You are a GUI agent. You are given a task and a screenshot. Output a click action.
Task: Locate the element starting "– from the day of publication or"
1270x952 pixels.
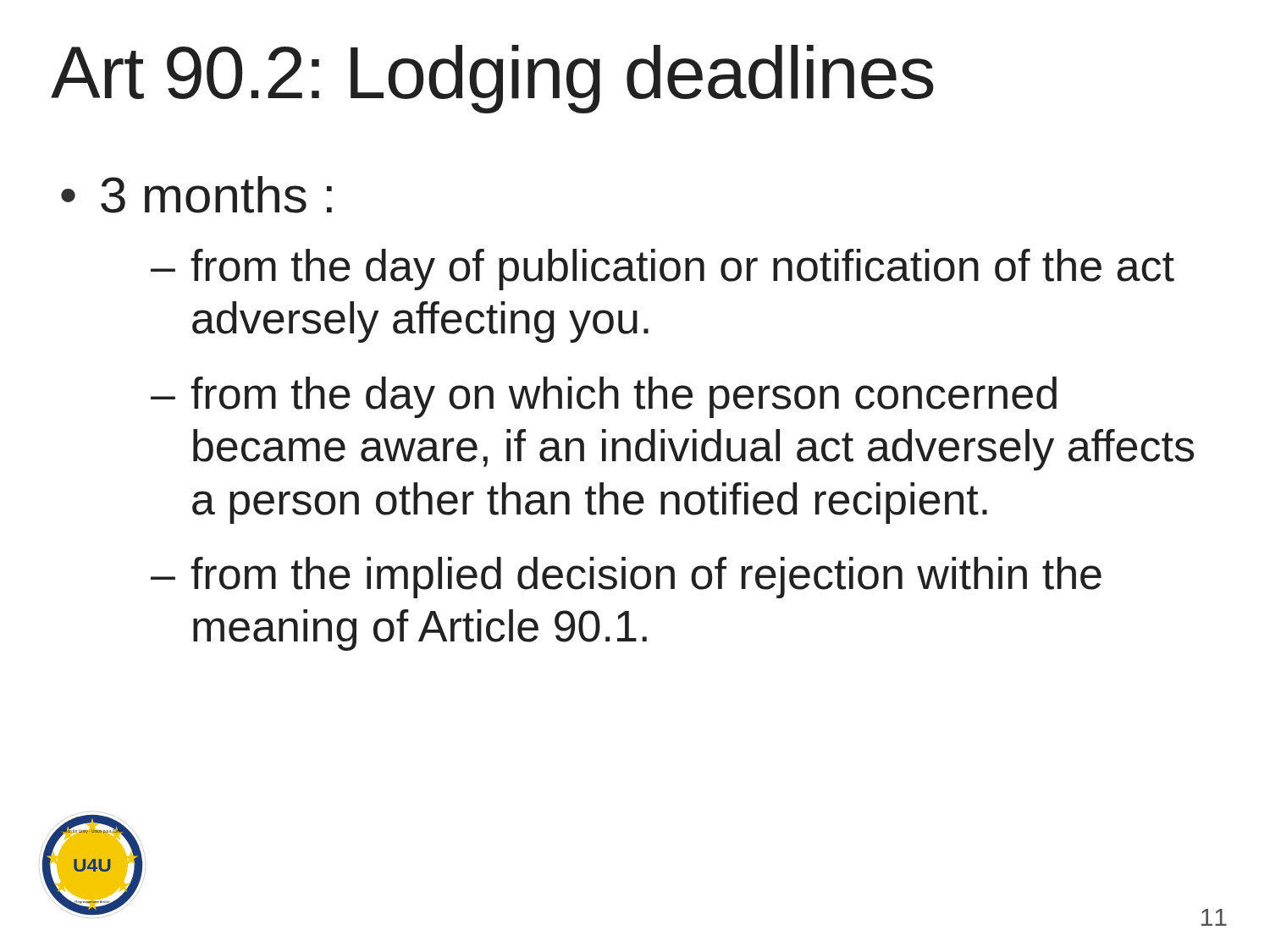pyautogui.click(x=677, y=292)
